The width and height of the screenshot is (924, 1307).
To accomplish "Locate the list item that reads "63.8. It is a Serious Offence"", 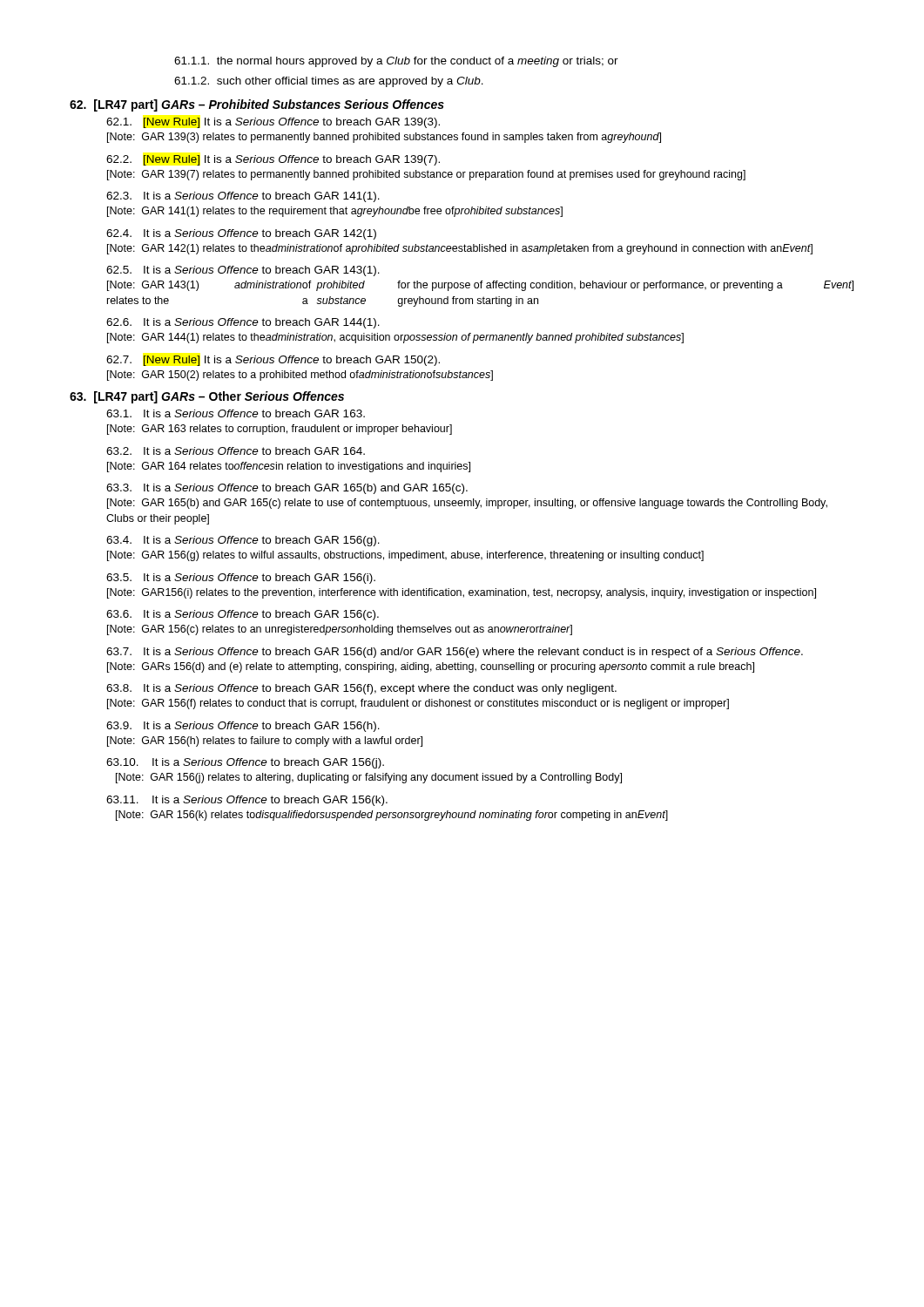I will (480, 697).
